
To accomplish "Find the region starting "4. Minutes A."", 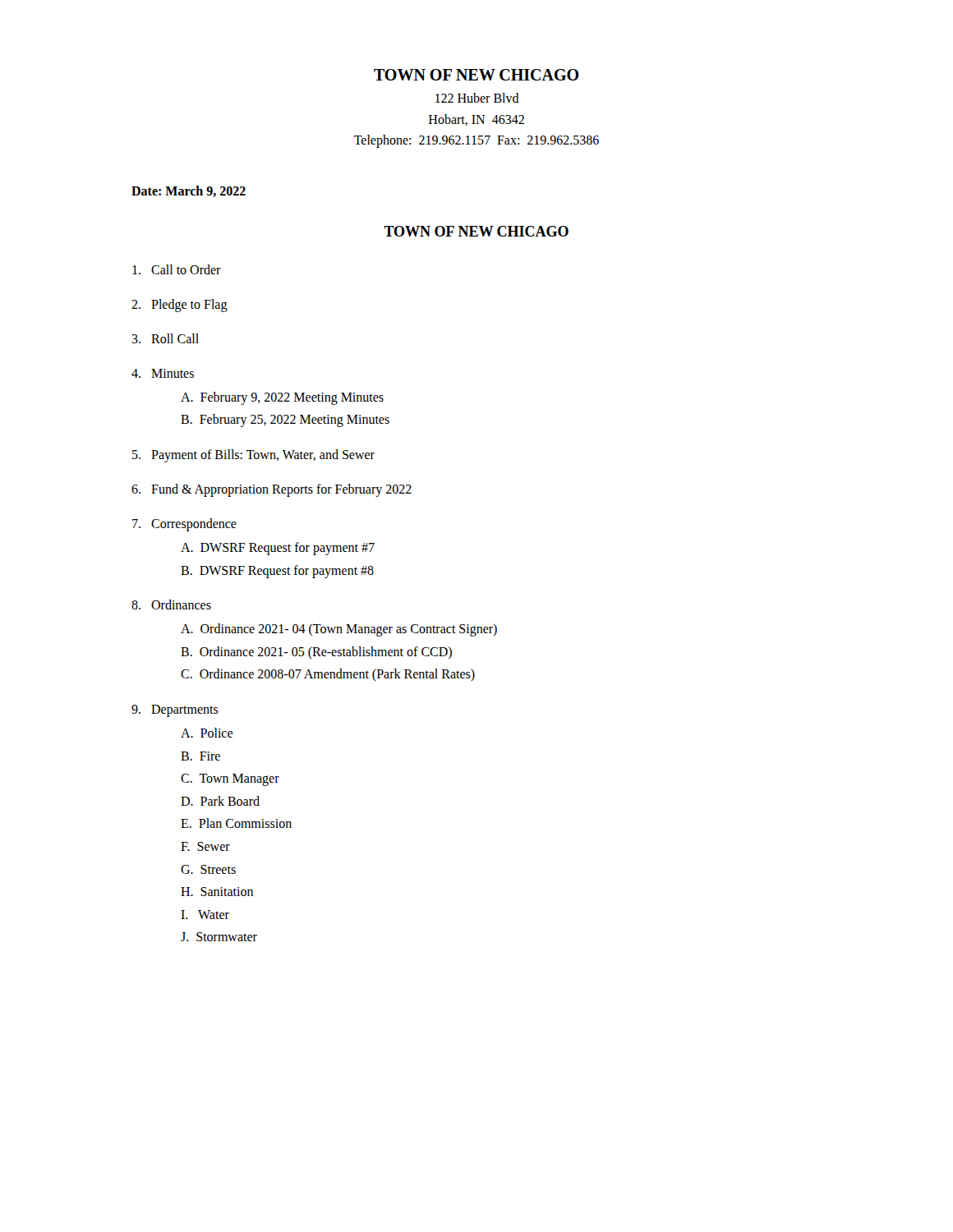I will pos(163,373).
